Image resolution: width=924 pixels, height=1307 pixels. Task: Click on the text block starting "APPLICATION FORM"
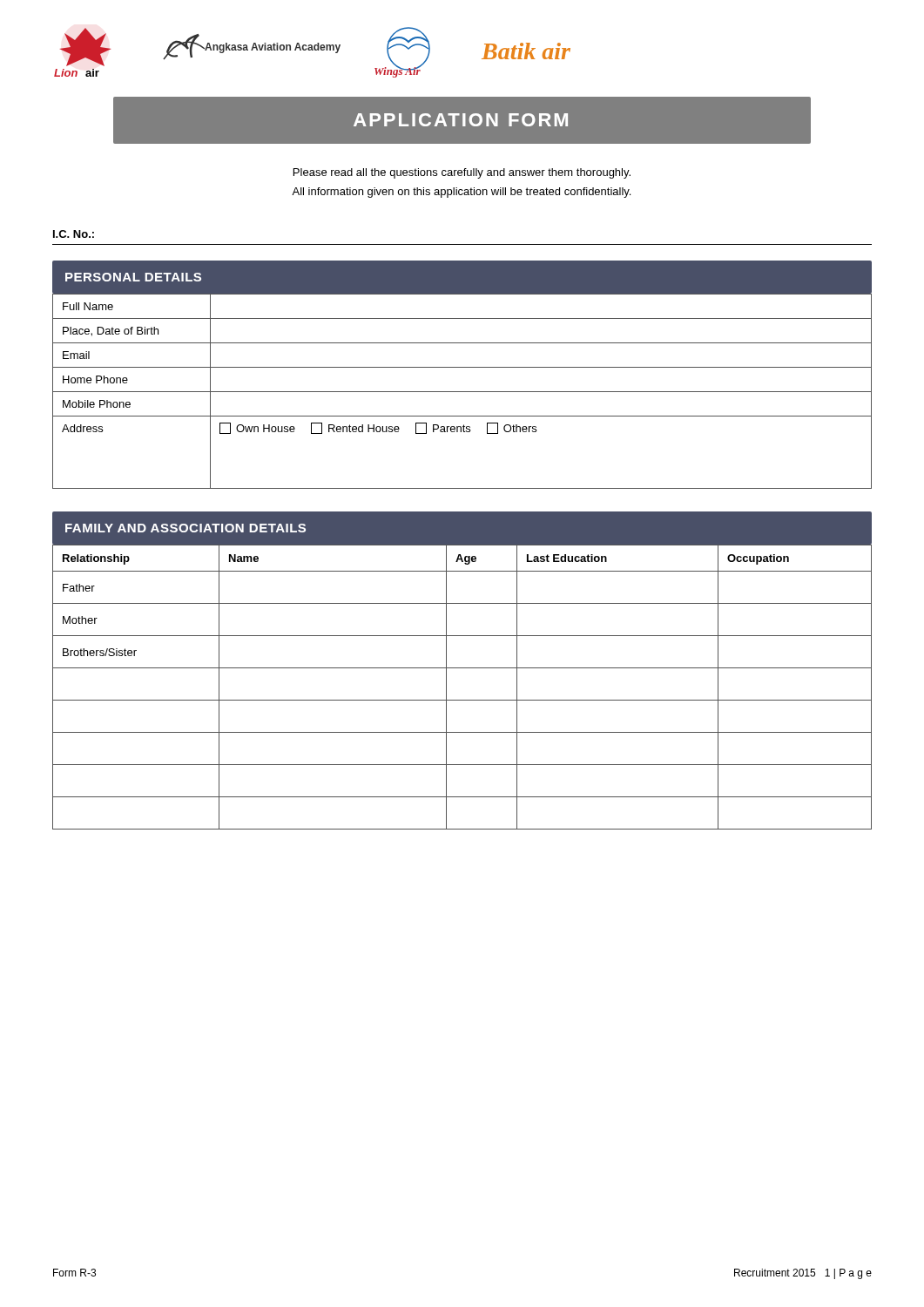(x=462, y=120)
